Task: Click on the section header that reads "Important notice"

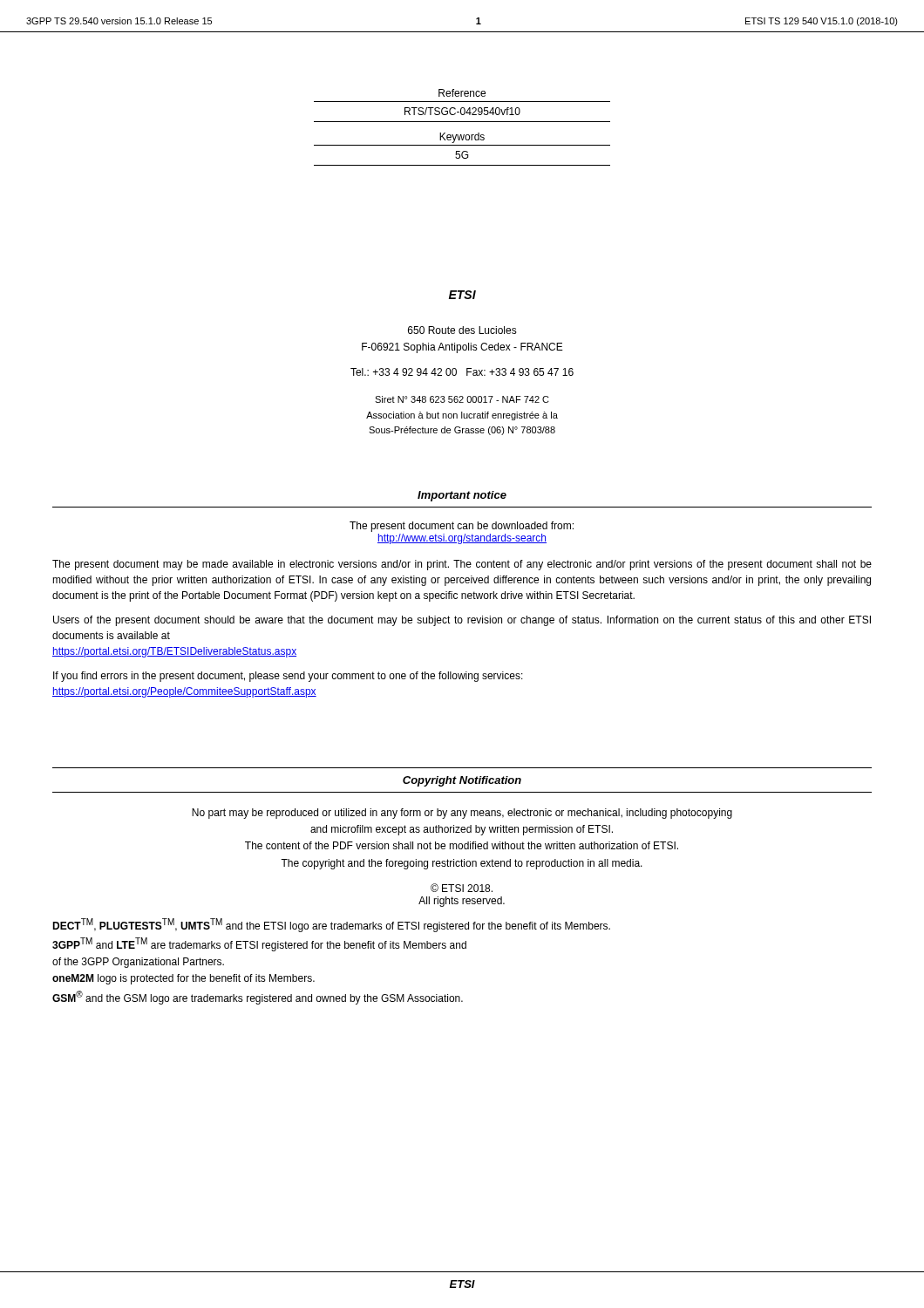Action: coord(462,495)
